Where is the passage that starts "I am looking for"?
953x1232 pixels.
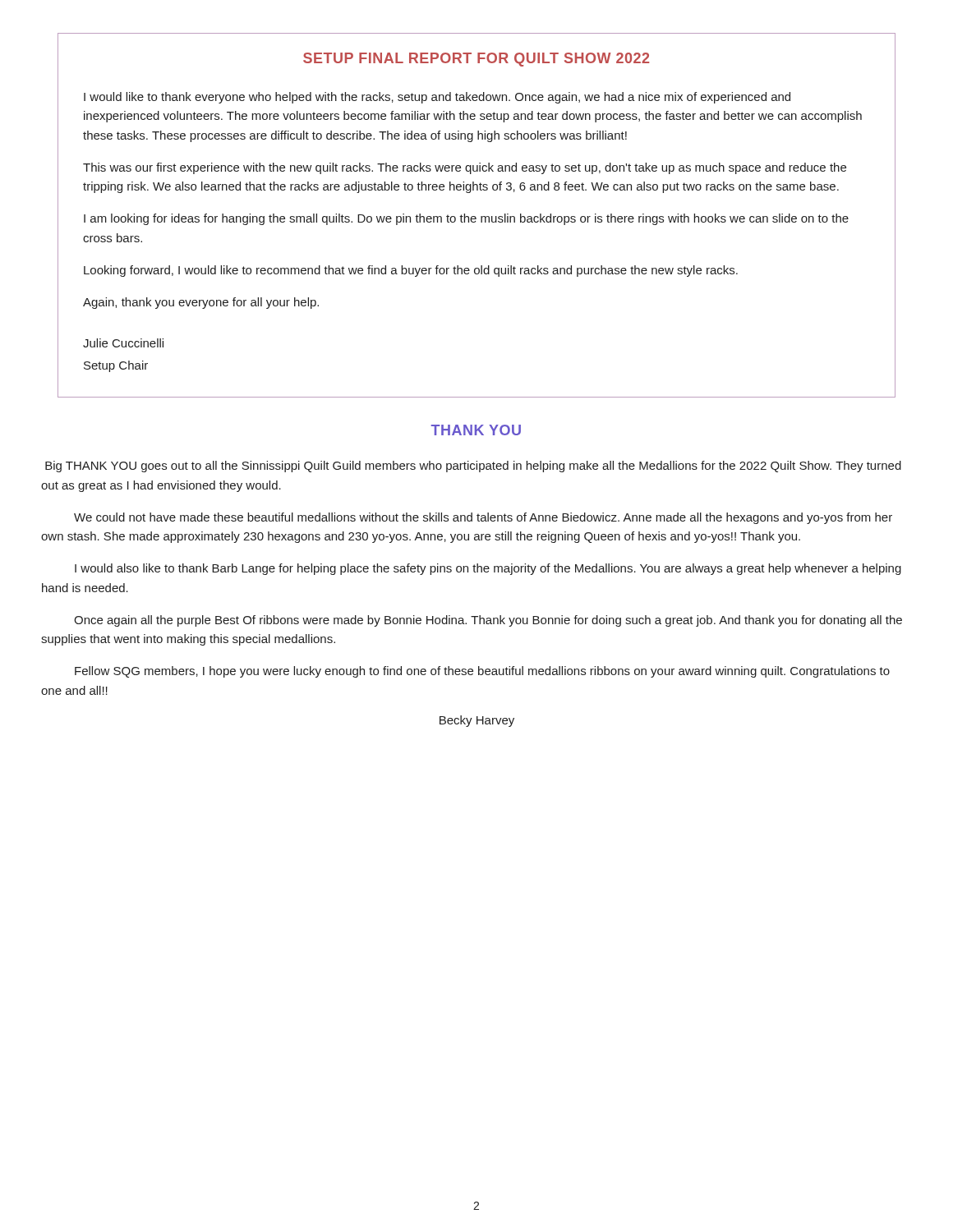(466, 228)
